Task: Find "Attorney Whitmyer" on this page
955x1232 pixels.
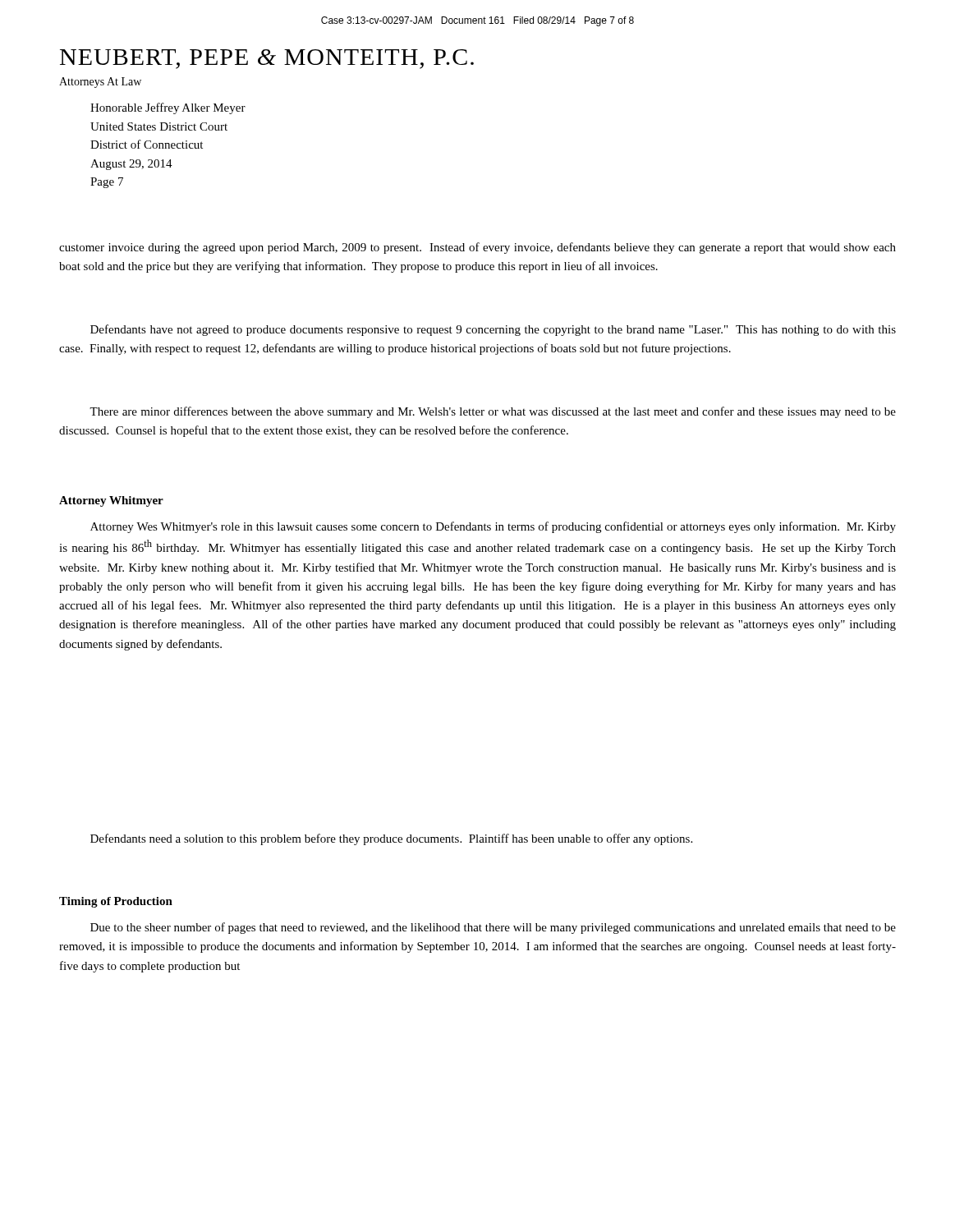Action: [x=111, y=500]
